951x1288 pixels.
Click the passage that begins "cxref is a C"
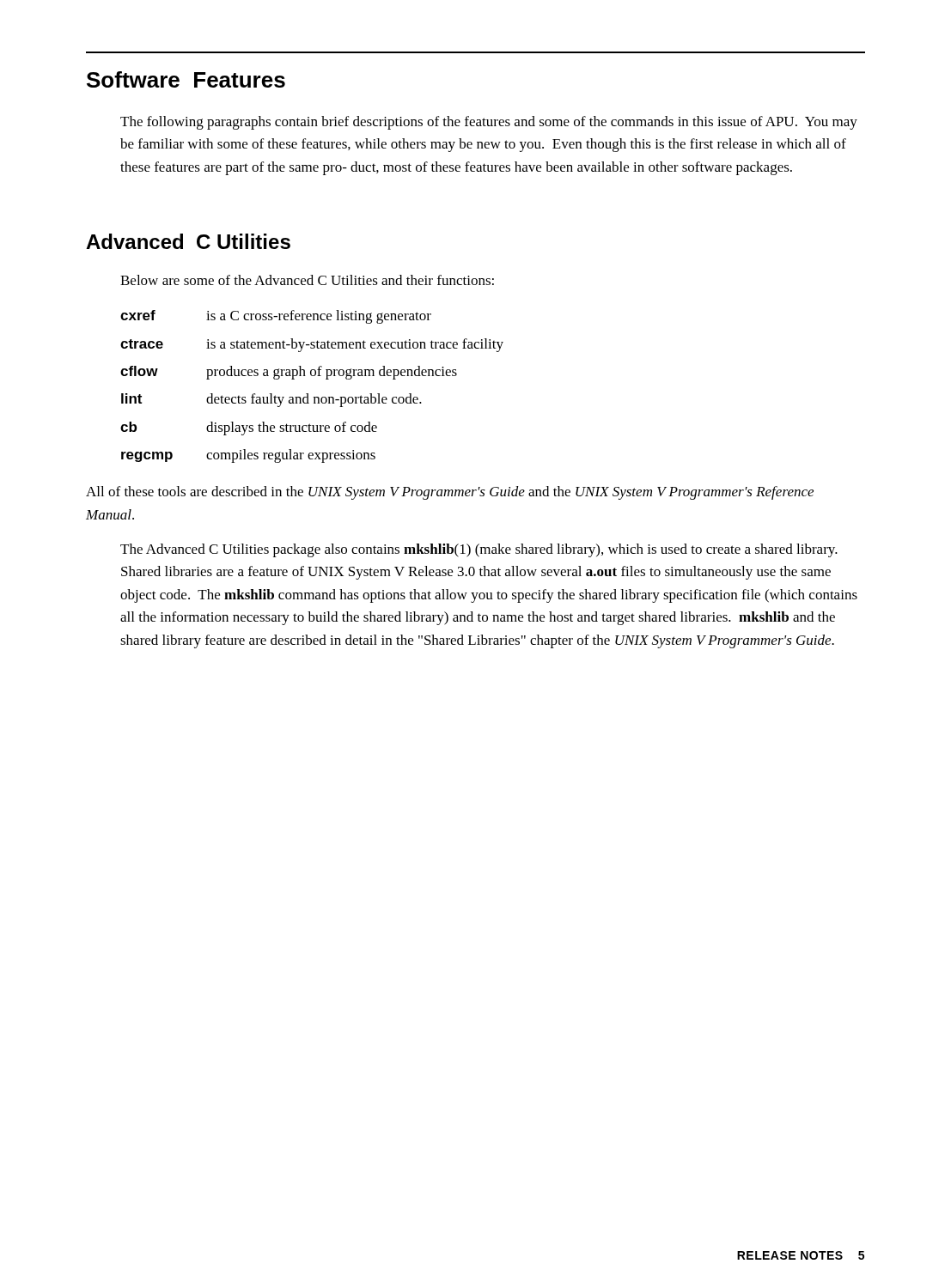(276, 317)
